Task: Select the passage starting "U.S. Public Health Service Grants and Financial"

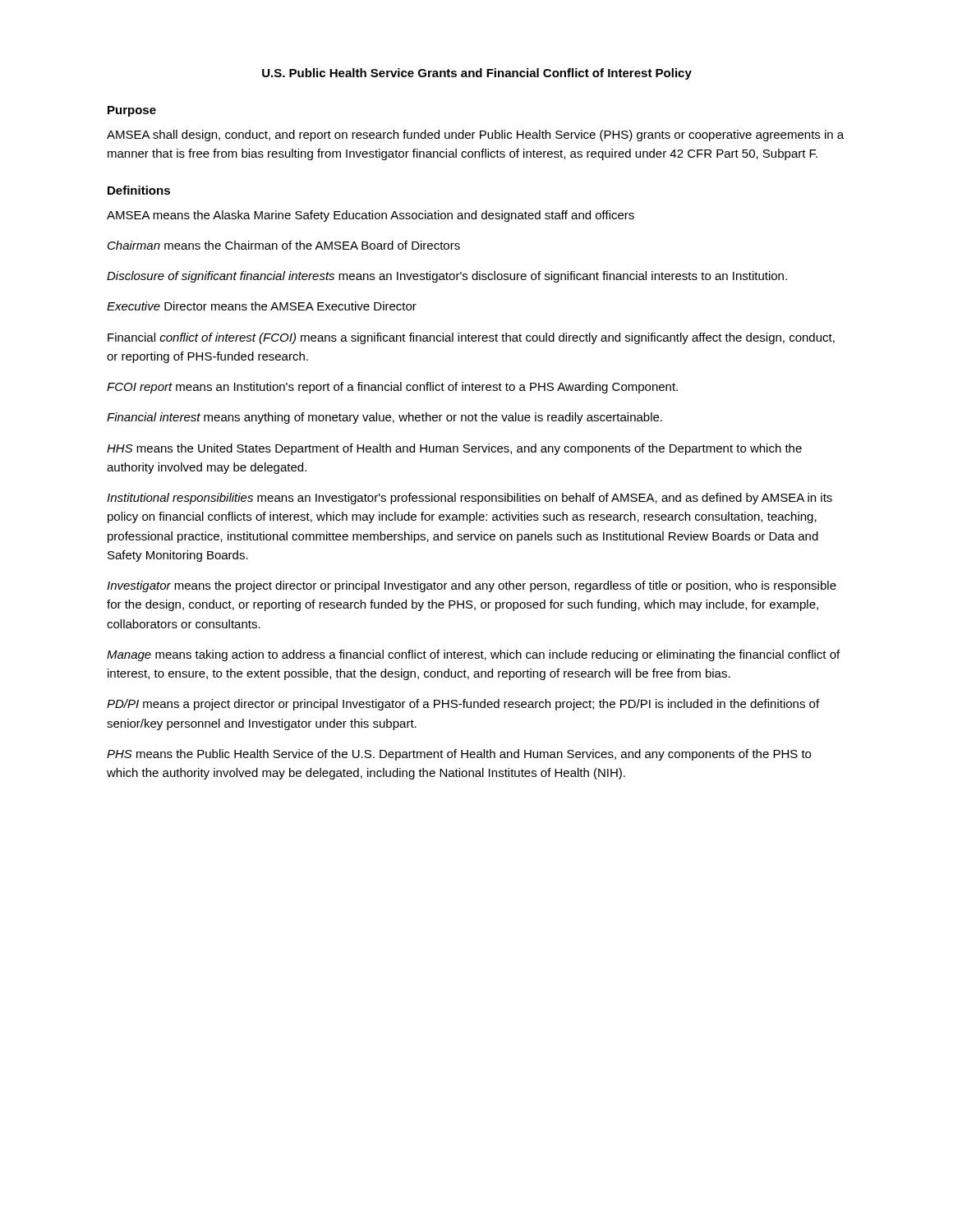Action: pyautogui.click(x=476, y=73)
